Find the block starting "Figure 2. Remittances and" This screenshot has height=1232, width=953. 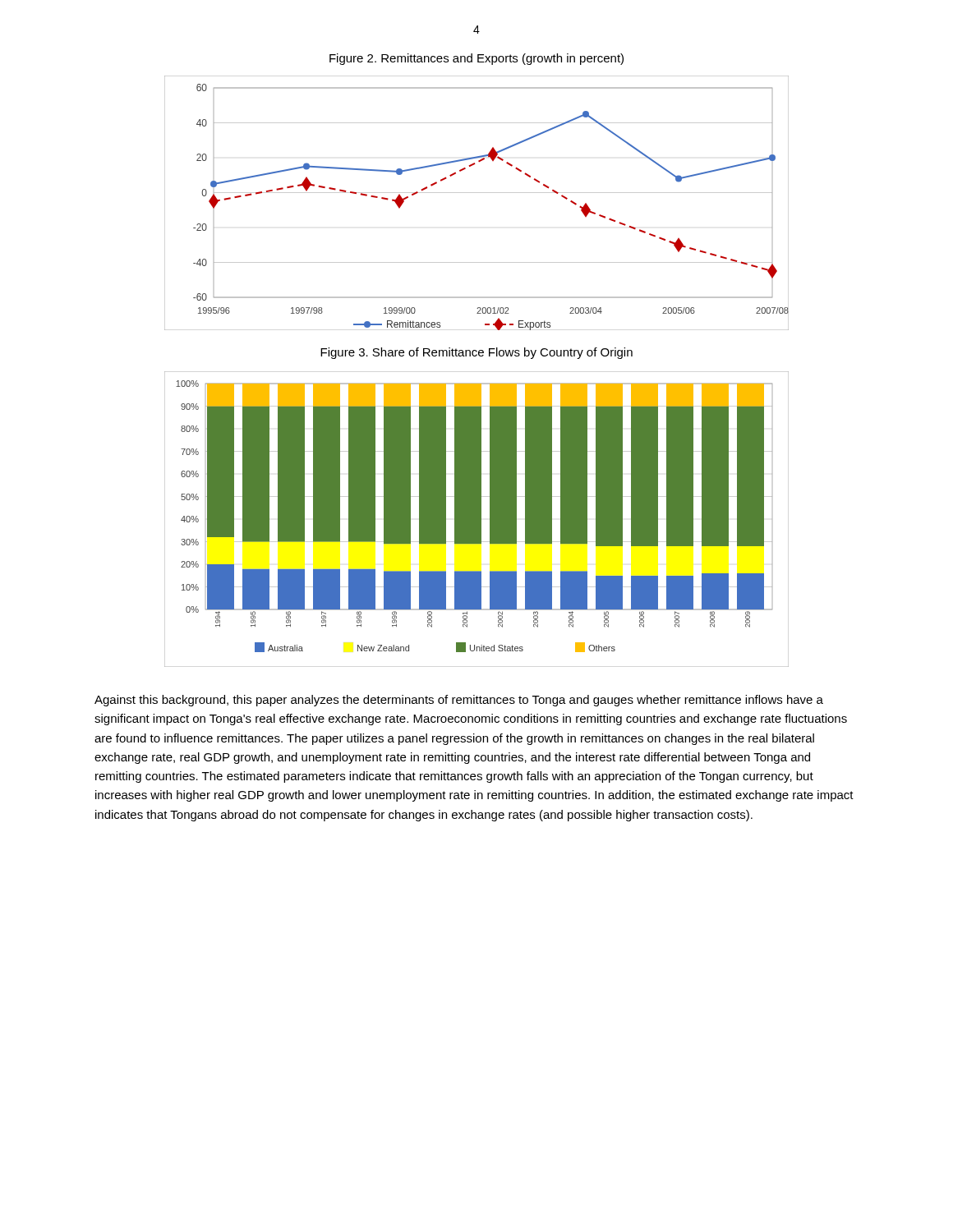[476, 58]
